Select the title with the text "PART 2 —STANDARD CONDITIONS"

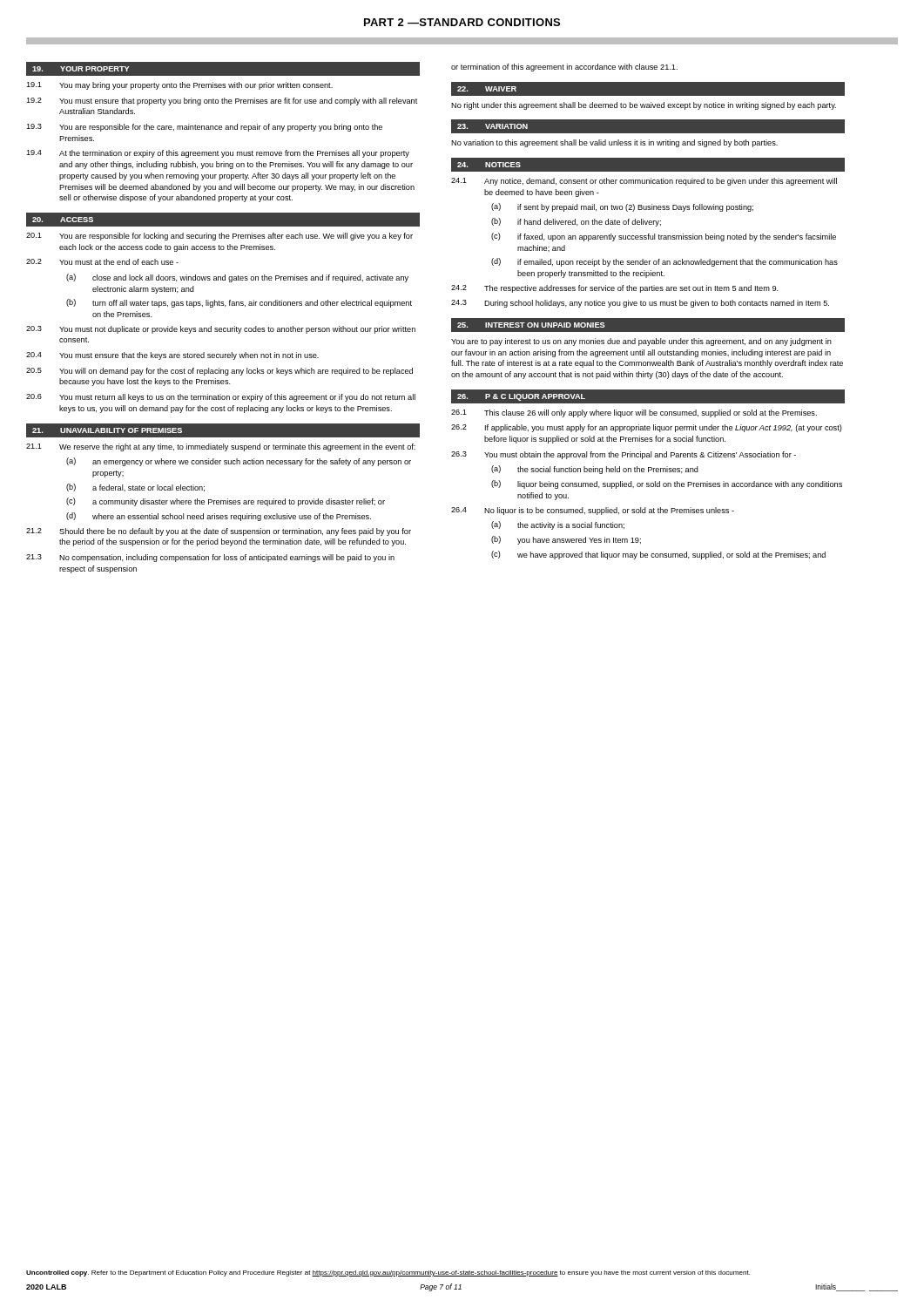click(462, 22)
